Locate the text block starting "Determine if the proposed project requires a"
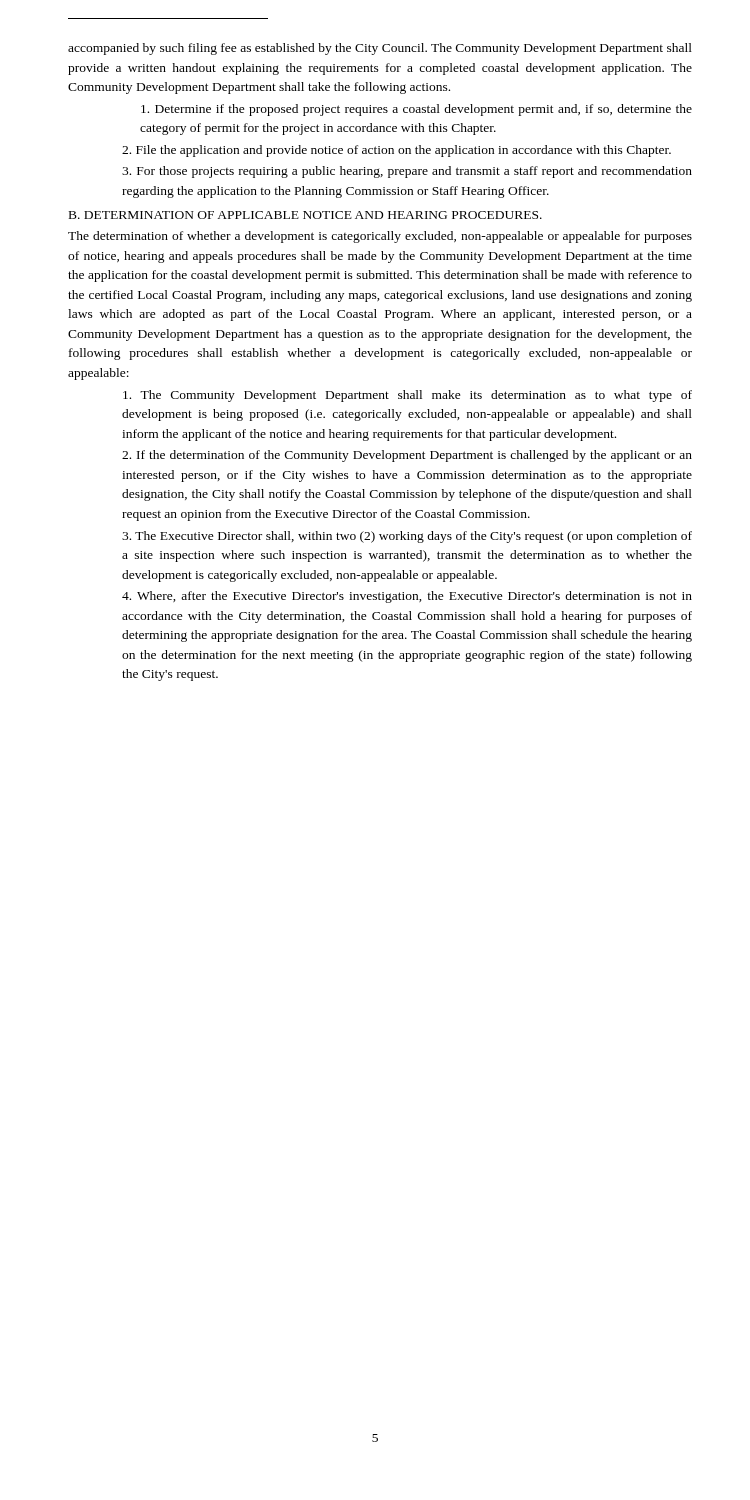This screenshot has height=1500, width=750. click(407, 118)
